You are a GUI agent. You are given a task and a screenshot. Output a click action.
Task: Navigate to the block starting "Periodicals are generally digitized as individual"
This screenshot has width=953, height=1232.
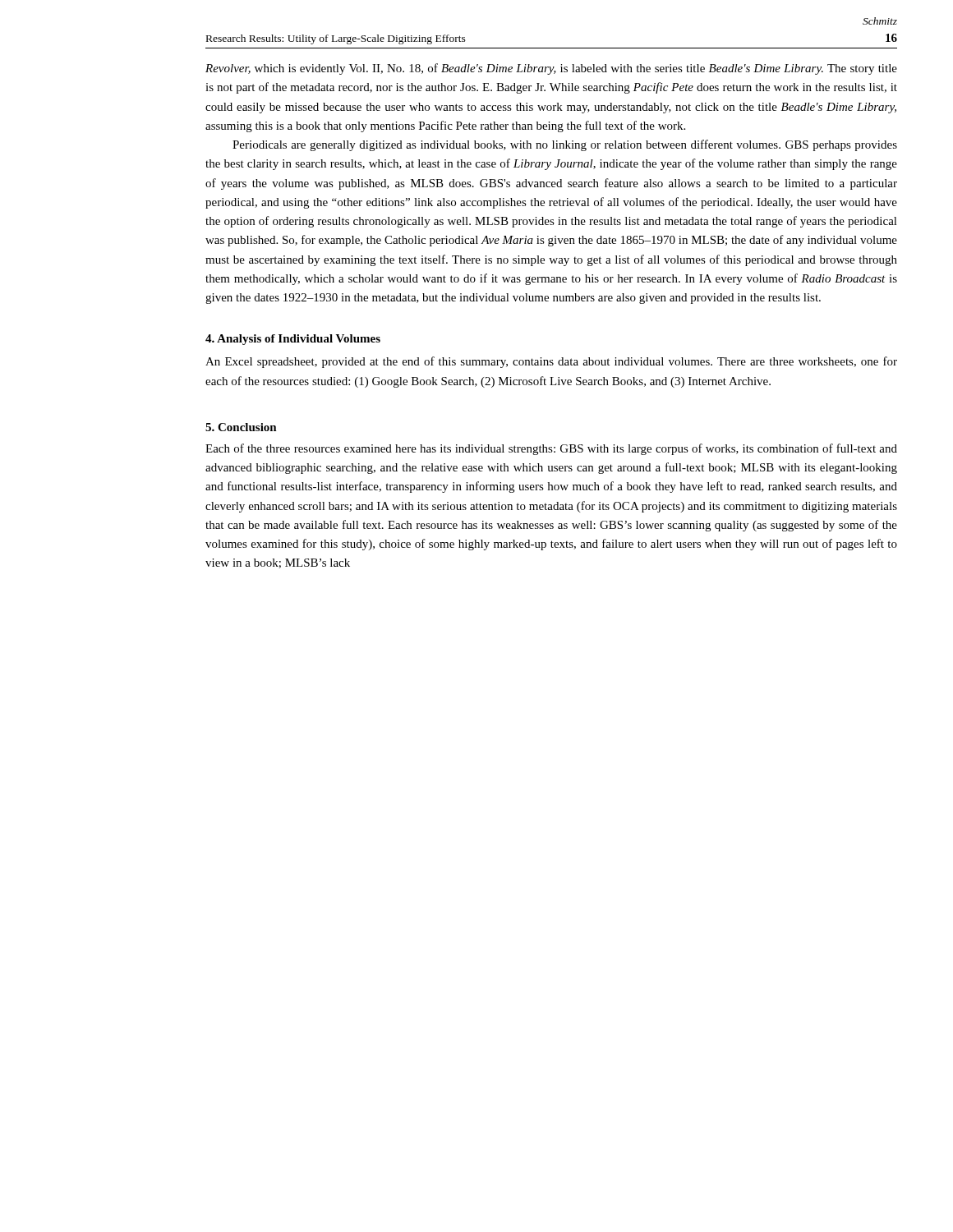[x=551, y=221]
